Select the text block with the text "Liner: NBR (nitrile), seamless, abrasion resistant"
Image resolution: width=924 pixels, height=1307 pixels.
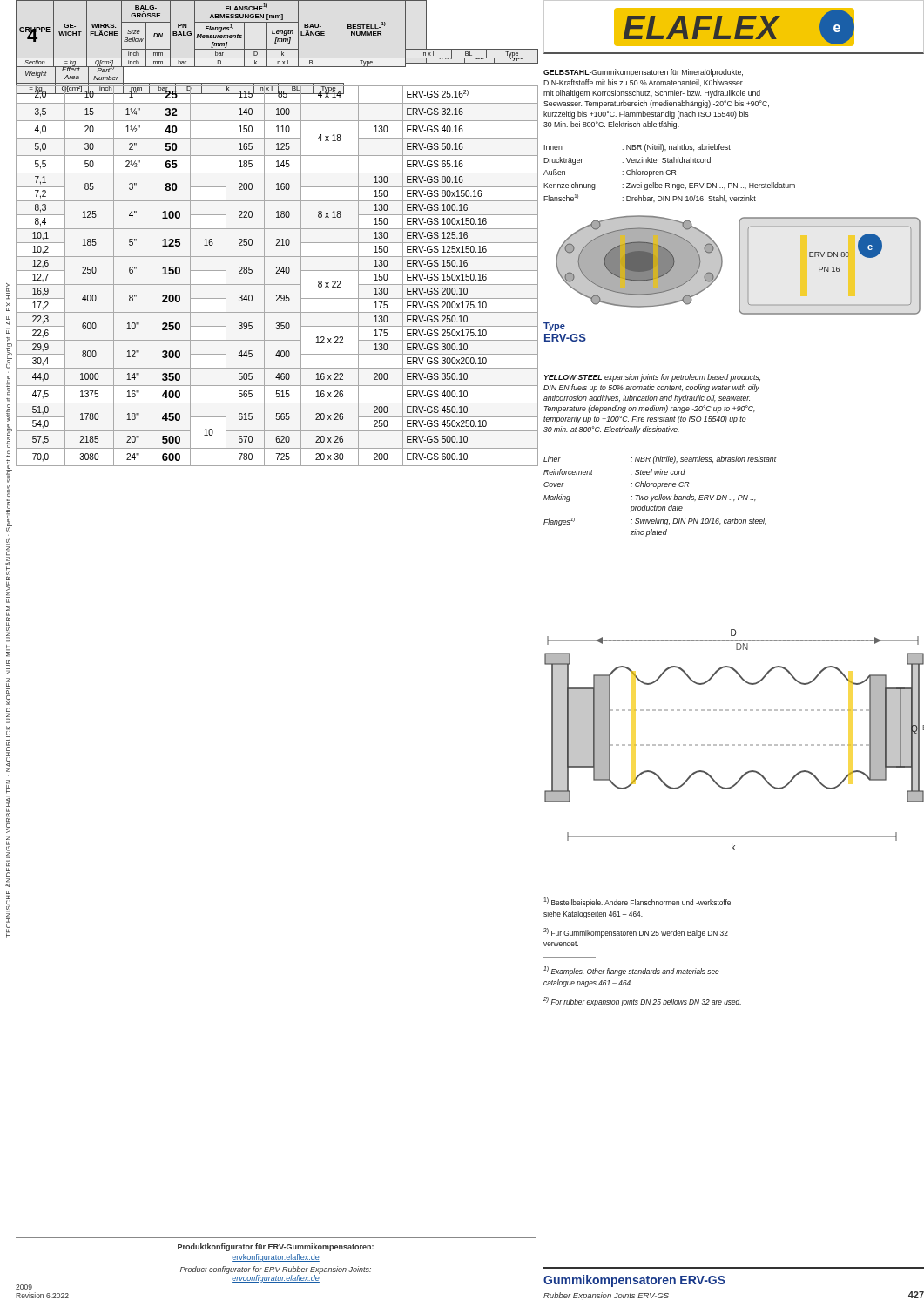point(734,496)
